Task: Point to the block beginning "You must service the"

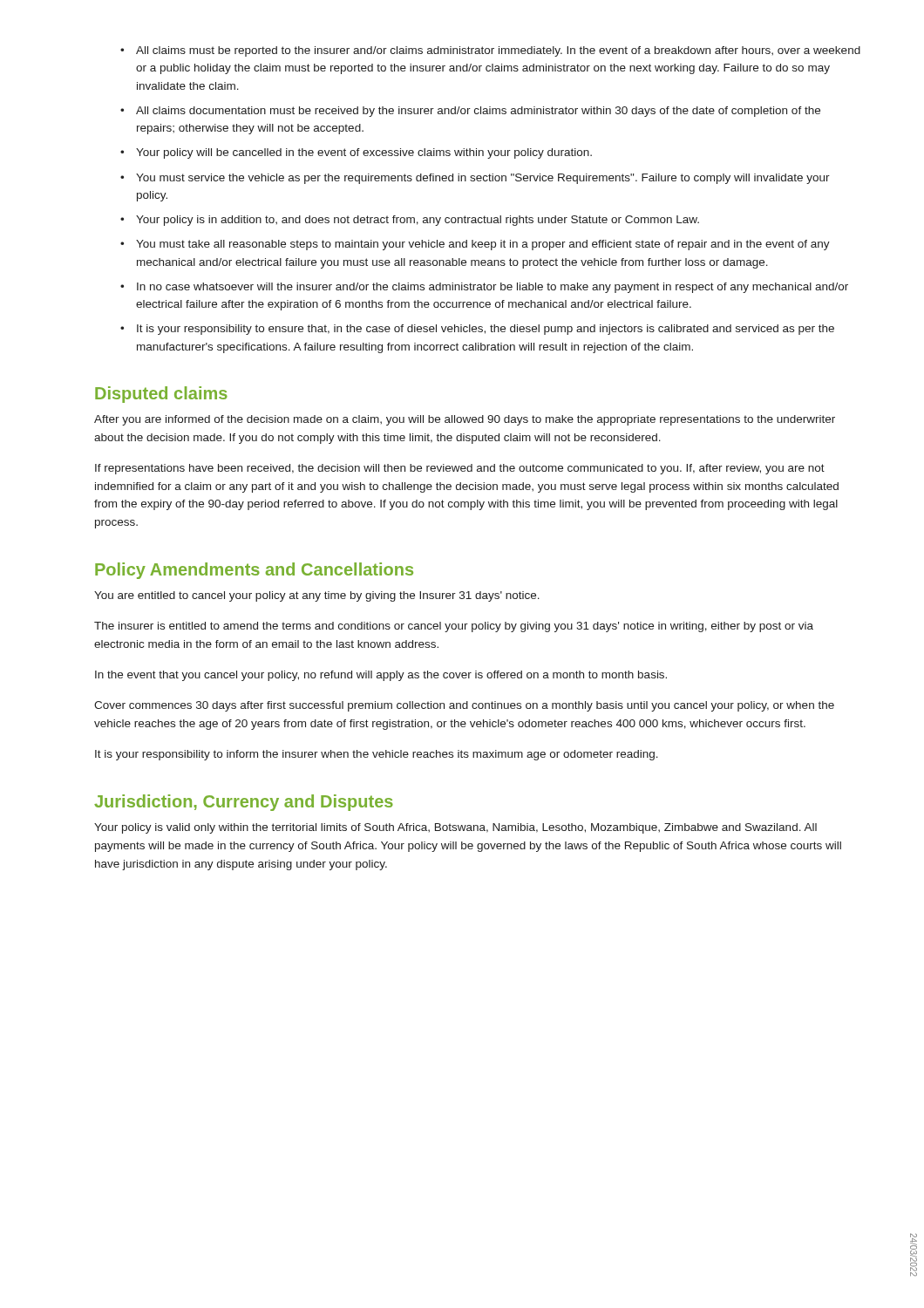Action: [x=483, y=186]
